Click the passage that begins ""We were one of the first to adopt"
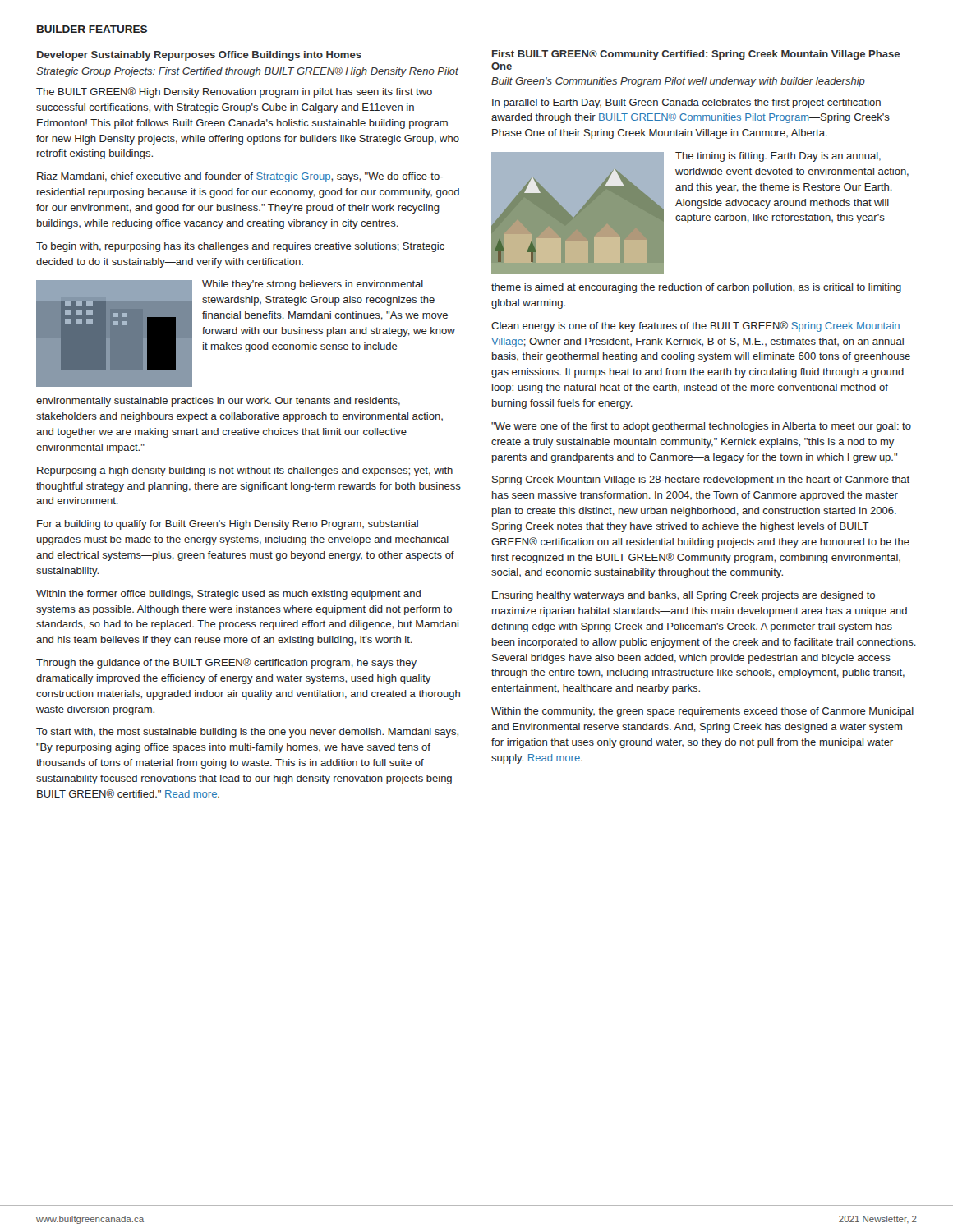This screenshot has width=953, height=1232. pos(701,441)
